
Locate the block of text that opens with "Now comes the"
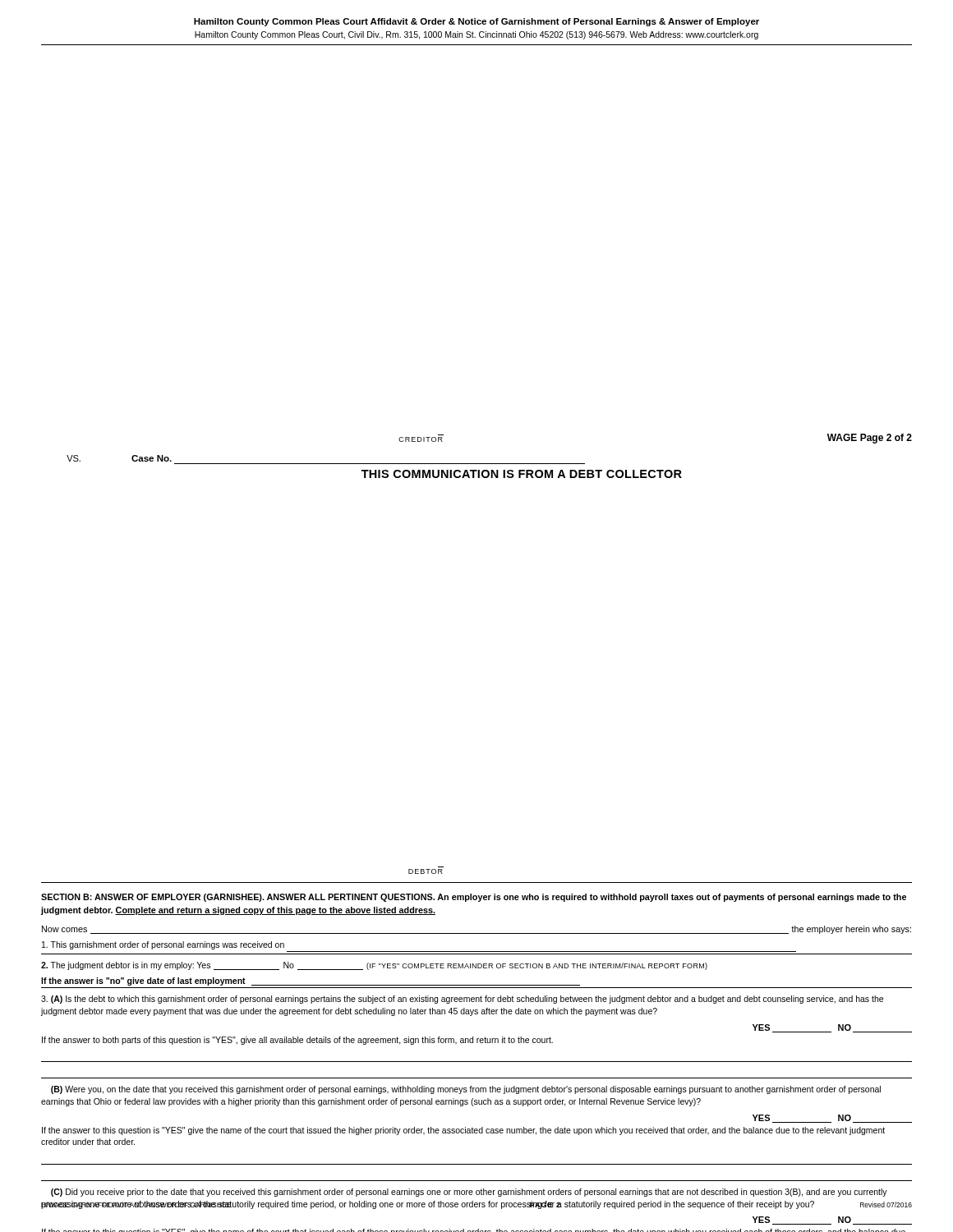[476, 929]
